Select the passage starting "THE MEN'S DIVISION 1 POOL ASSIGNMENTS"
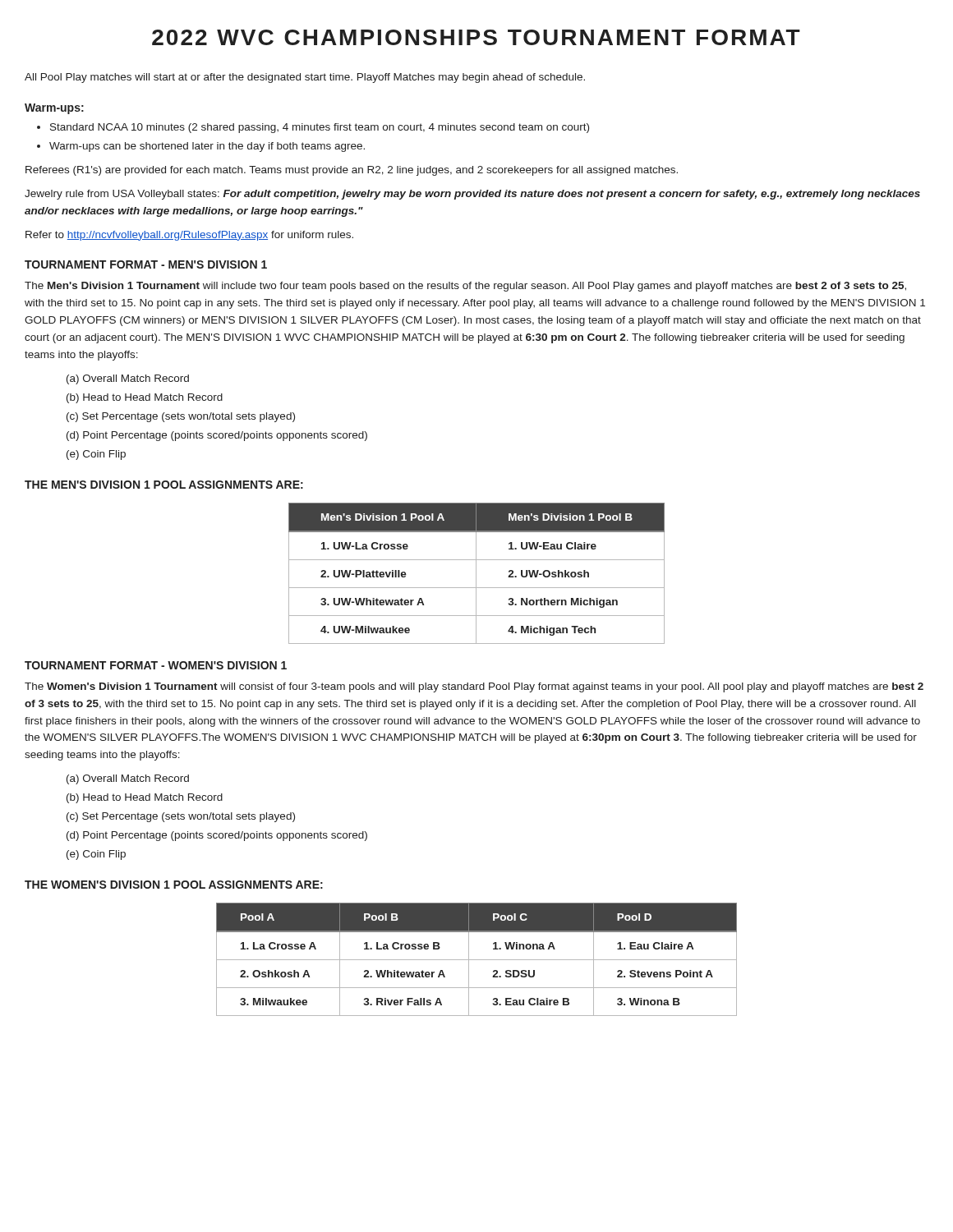Screen dimensions: 1232x953 (164, 484)
